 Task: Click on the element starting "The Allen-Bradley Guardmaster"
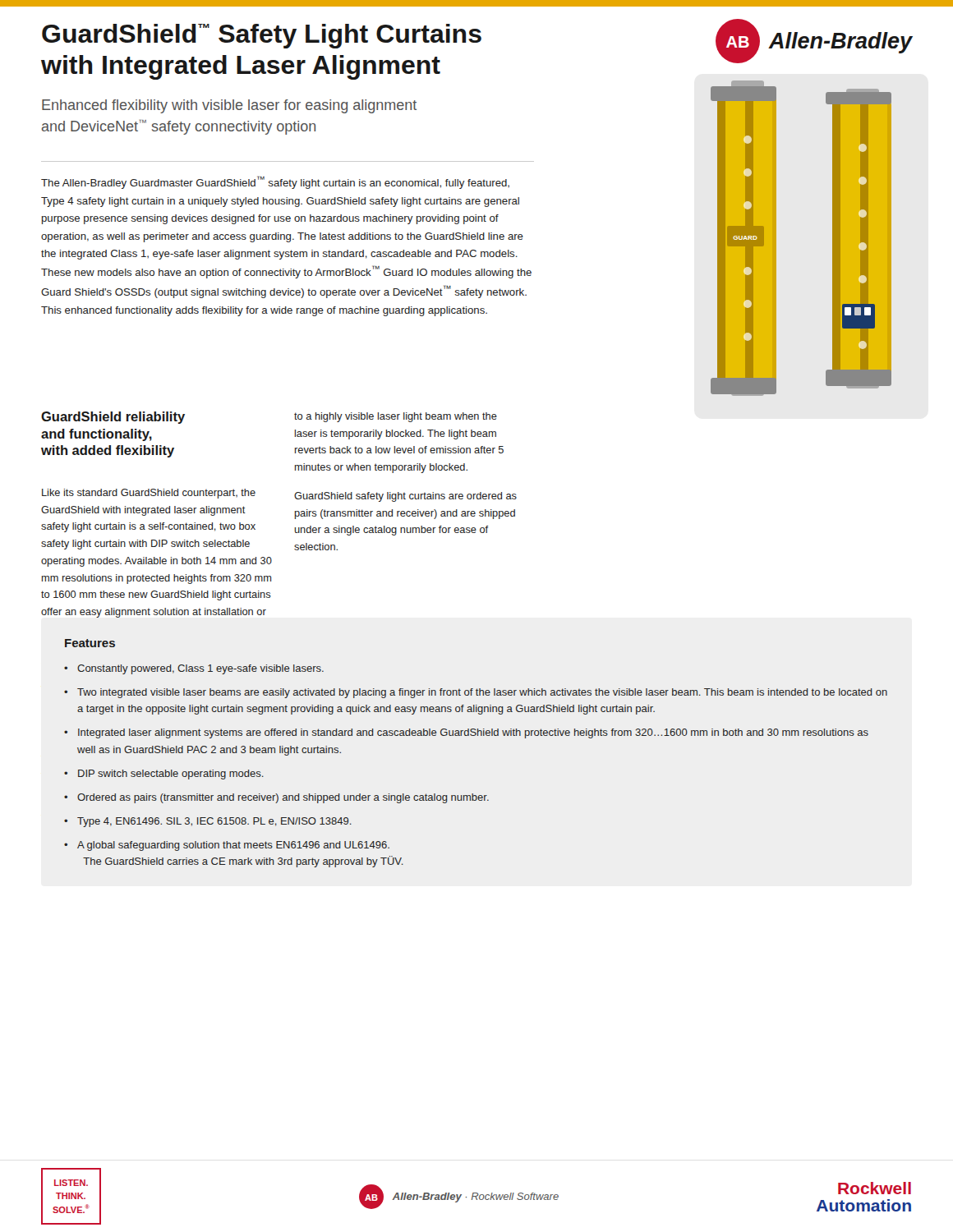coord(288,246)
